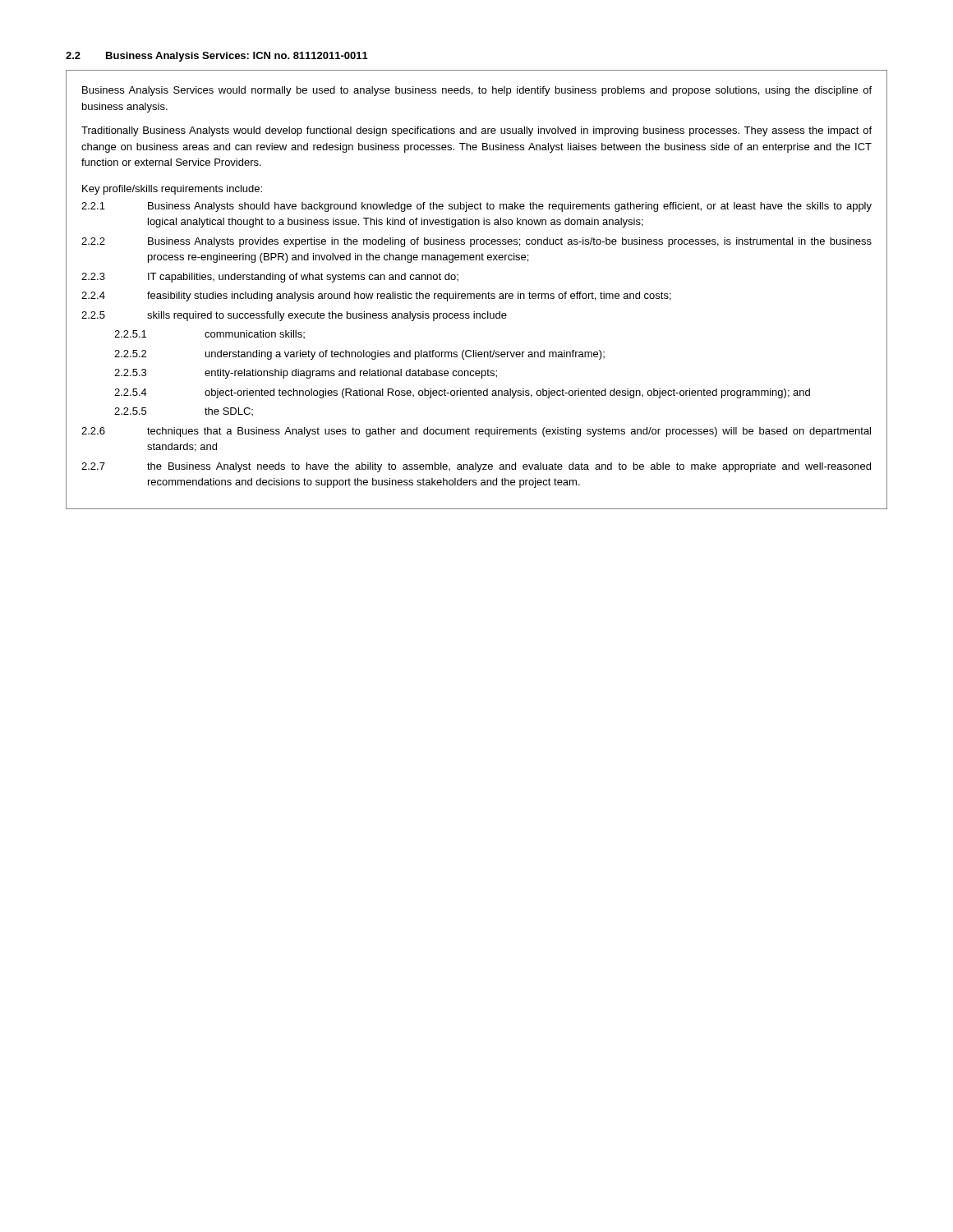Point to the text block starting "Key profile/skills requirements include:"
The image size is (953, 1232).
click(172, 188)
